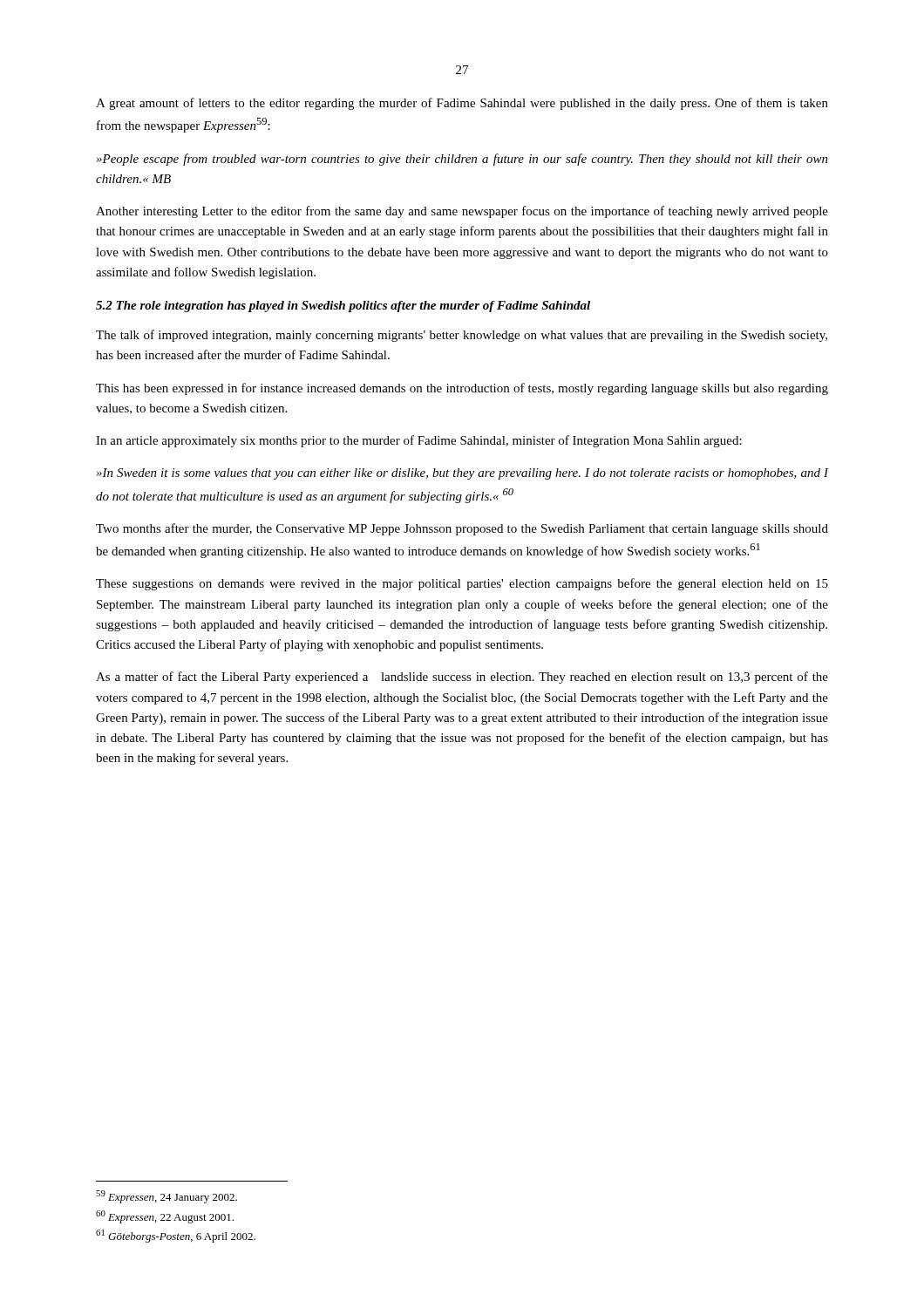Find the block on this page that starts "Two months after the murder, the Conservative MP"
924x1308 pixels.
point(462,540)
